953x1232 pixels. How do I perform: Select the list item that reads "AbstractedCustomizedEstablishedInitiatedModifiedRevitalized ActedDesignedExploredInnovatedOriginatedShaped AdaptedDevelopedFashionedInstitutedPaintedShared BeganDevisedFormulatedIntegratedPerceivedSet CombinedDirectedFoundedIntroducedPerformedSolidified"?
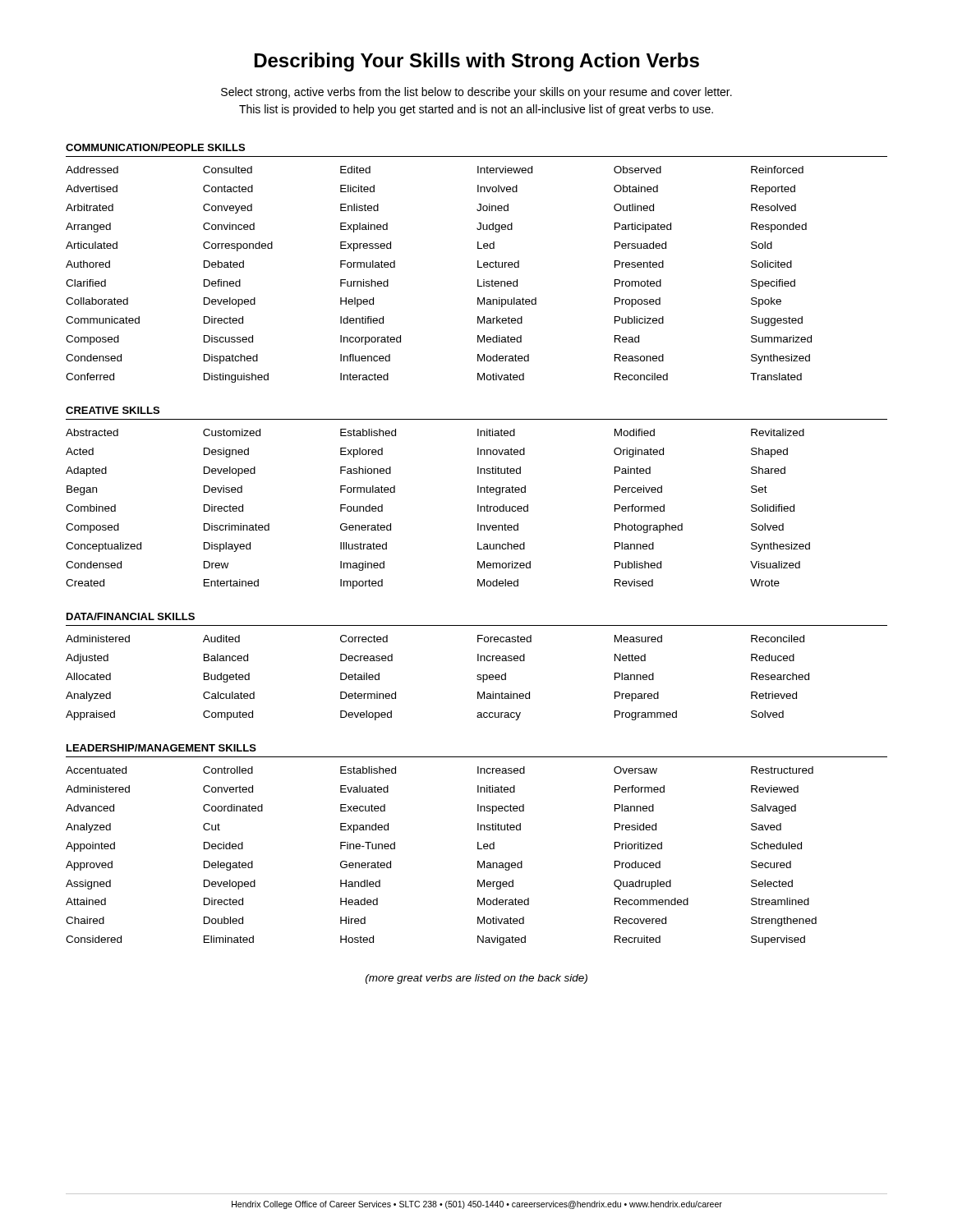[476, 509]
